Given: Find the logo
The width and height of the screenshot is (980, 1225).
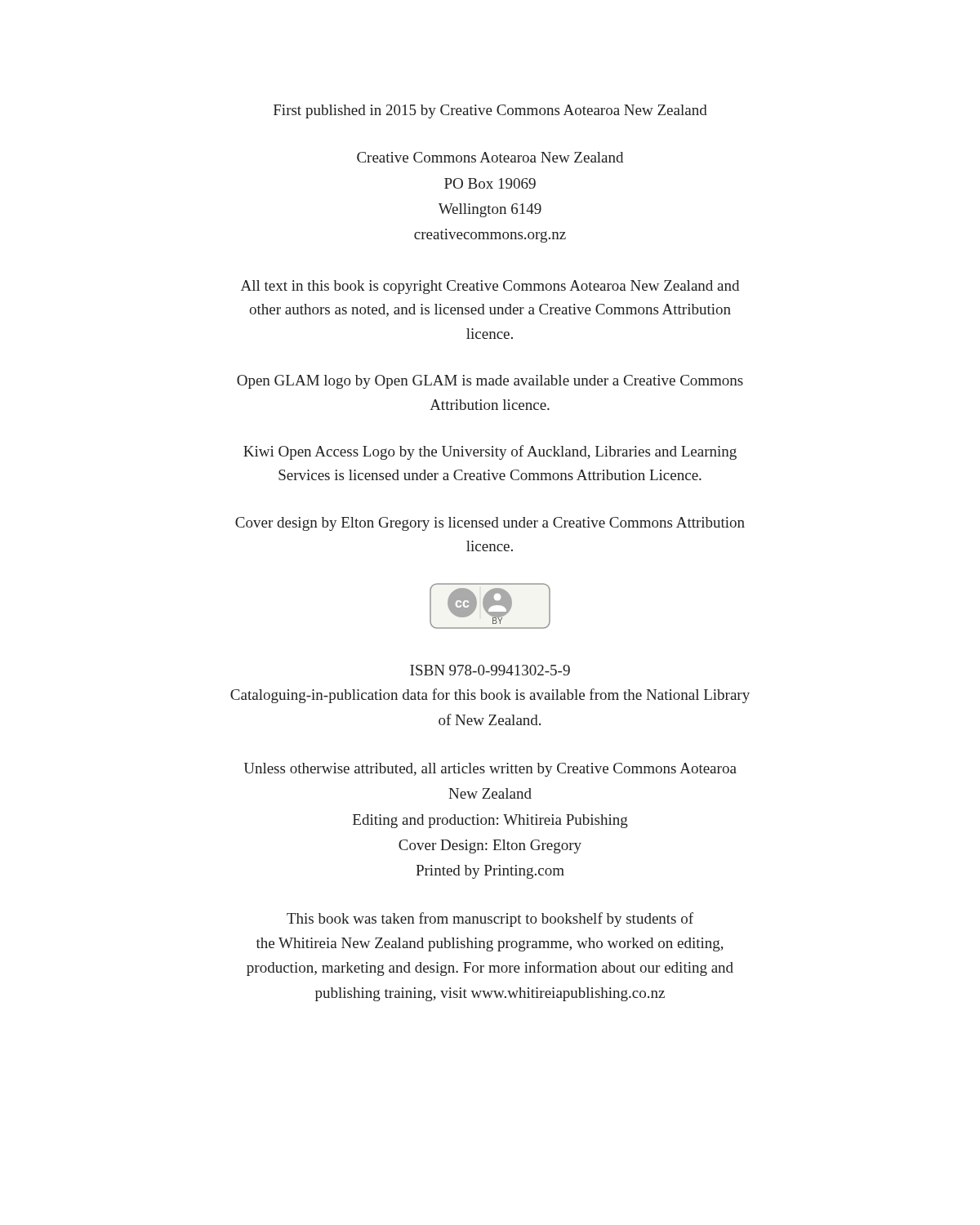Looking at the screenshot, I should pos(490,606).
